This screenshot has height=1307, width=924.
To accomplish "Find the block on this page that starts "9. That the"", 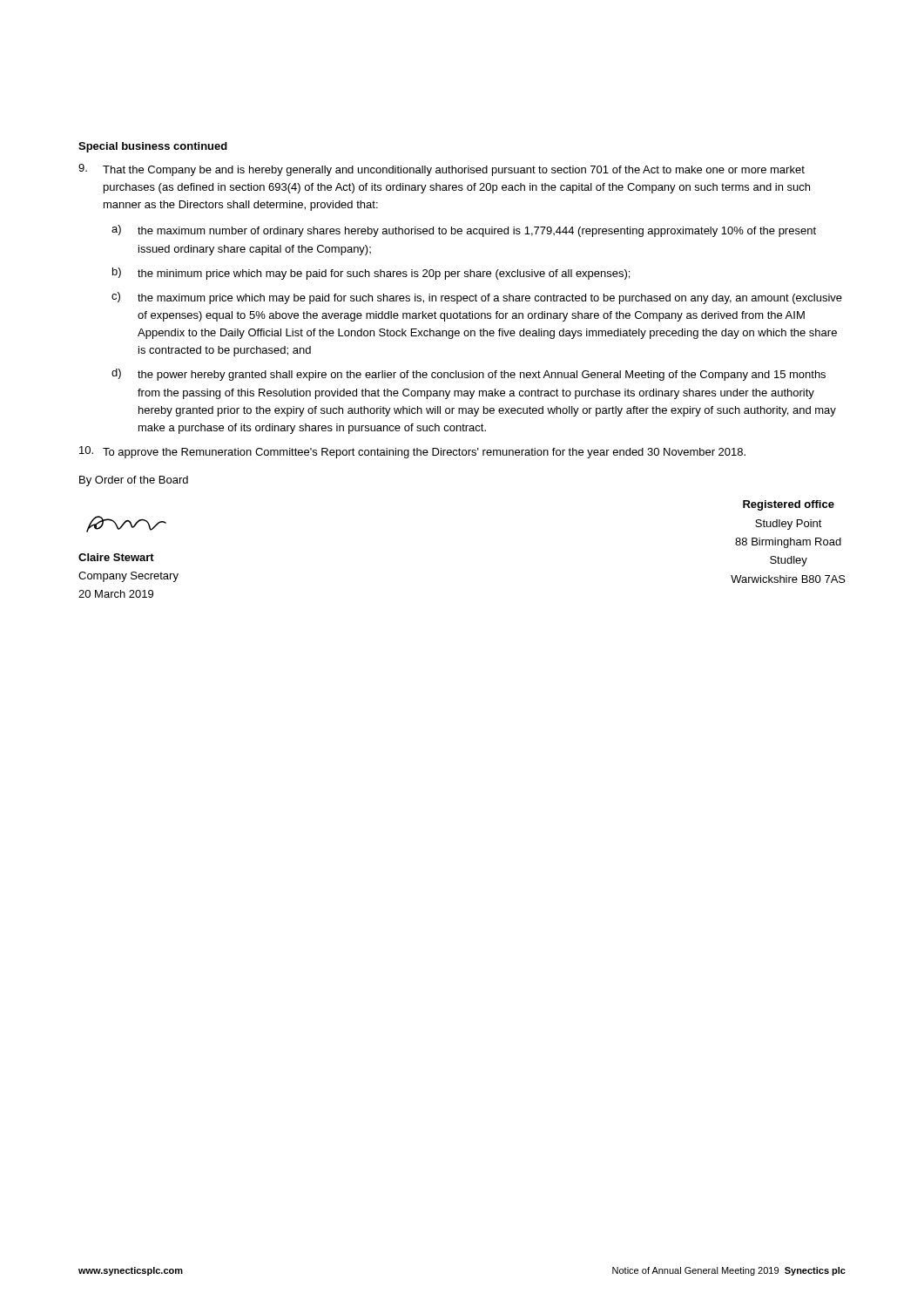I will (x=462, y=187).
